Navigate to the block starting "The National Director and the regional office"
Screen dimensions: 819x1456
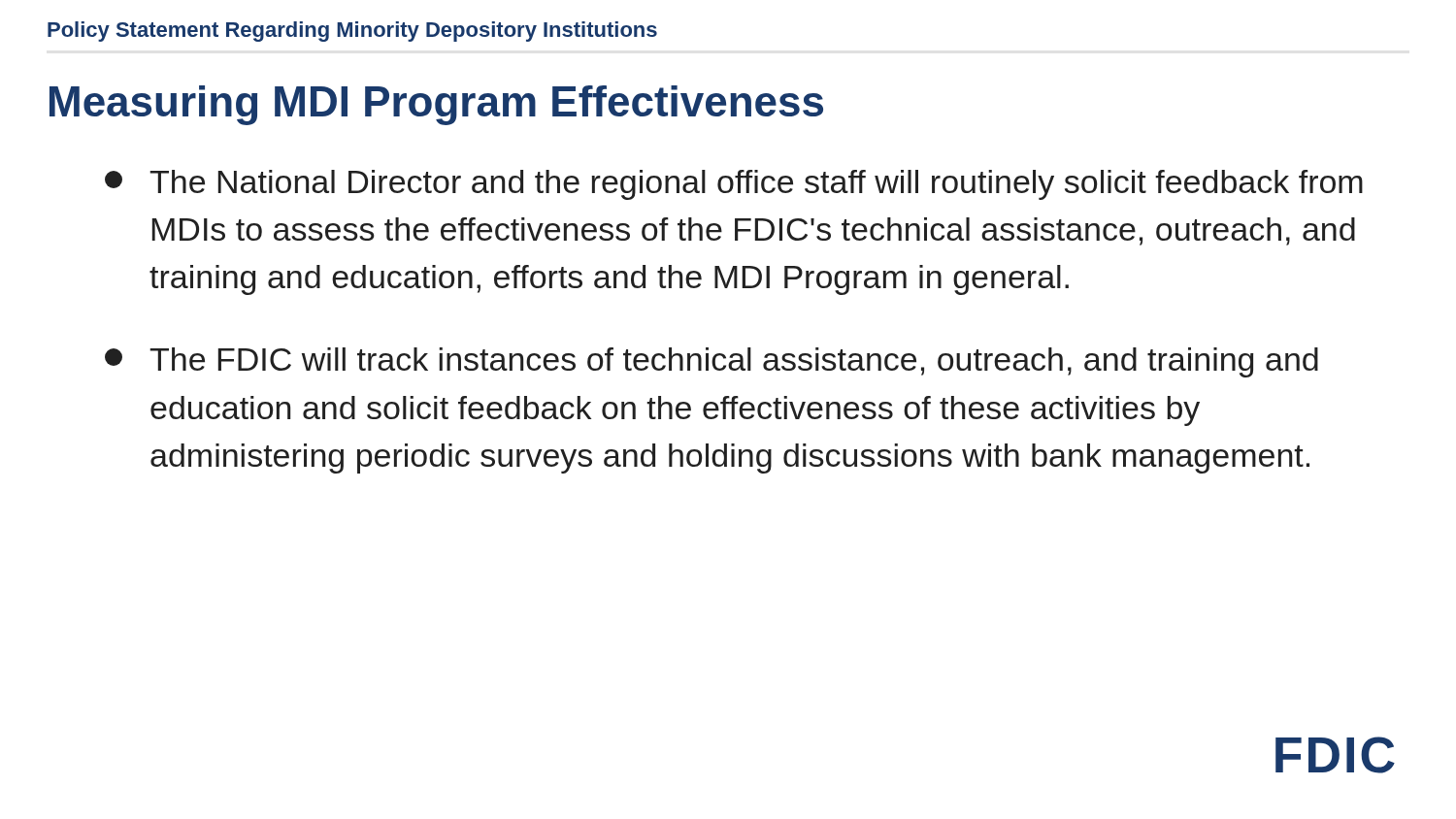[751, 230]
